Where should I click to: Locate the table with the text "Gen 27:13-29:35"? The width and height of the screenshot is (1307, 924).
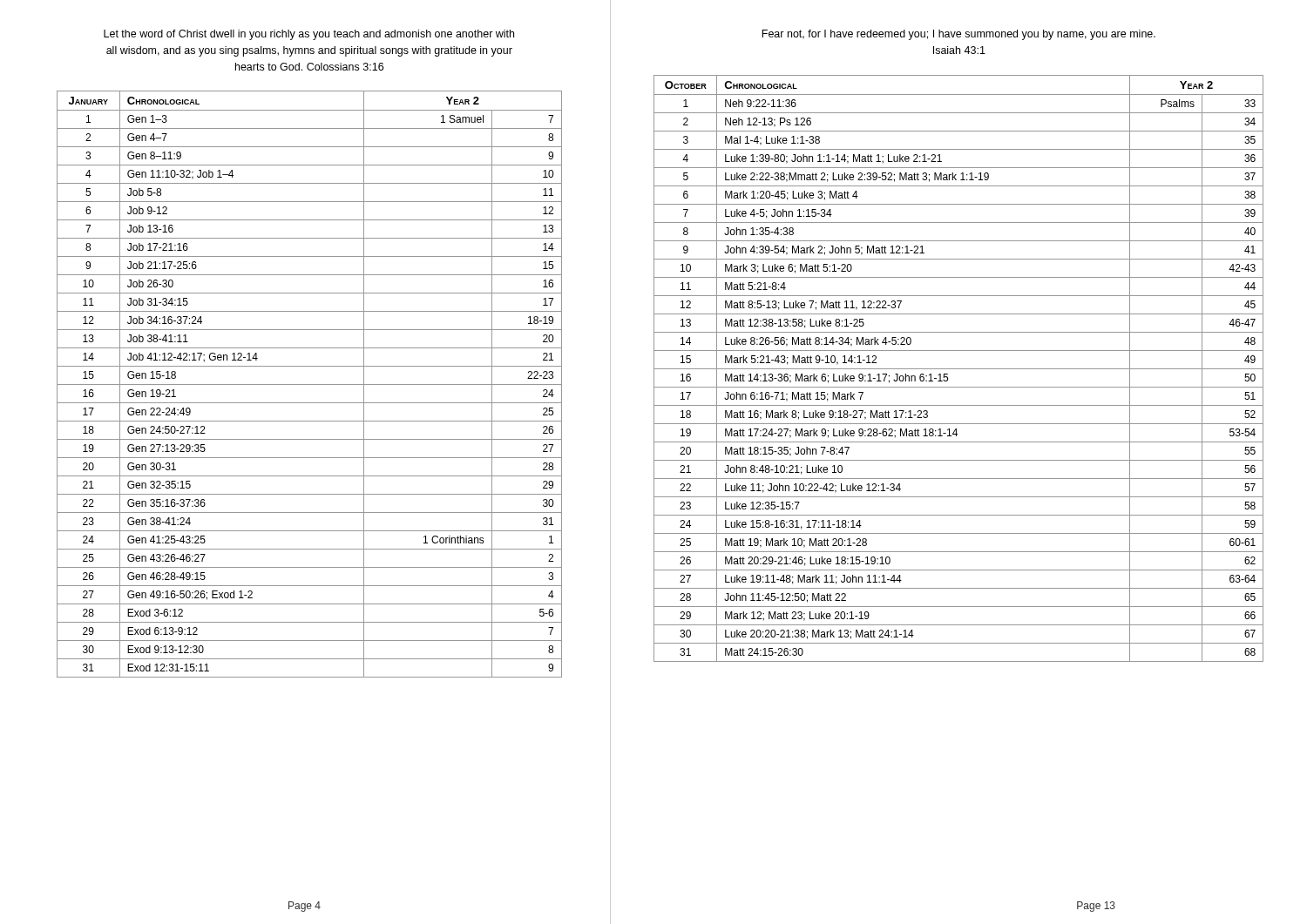click(309, 384)
